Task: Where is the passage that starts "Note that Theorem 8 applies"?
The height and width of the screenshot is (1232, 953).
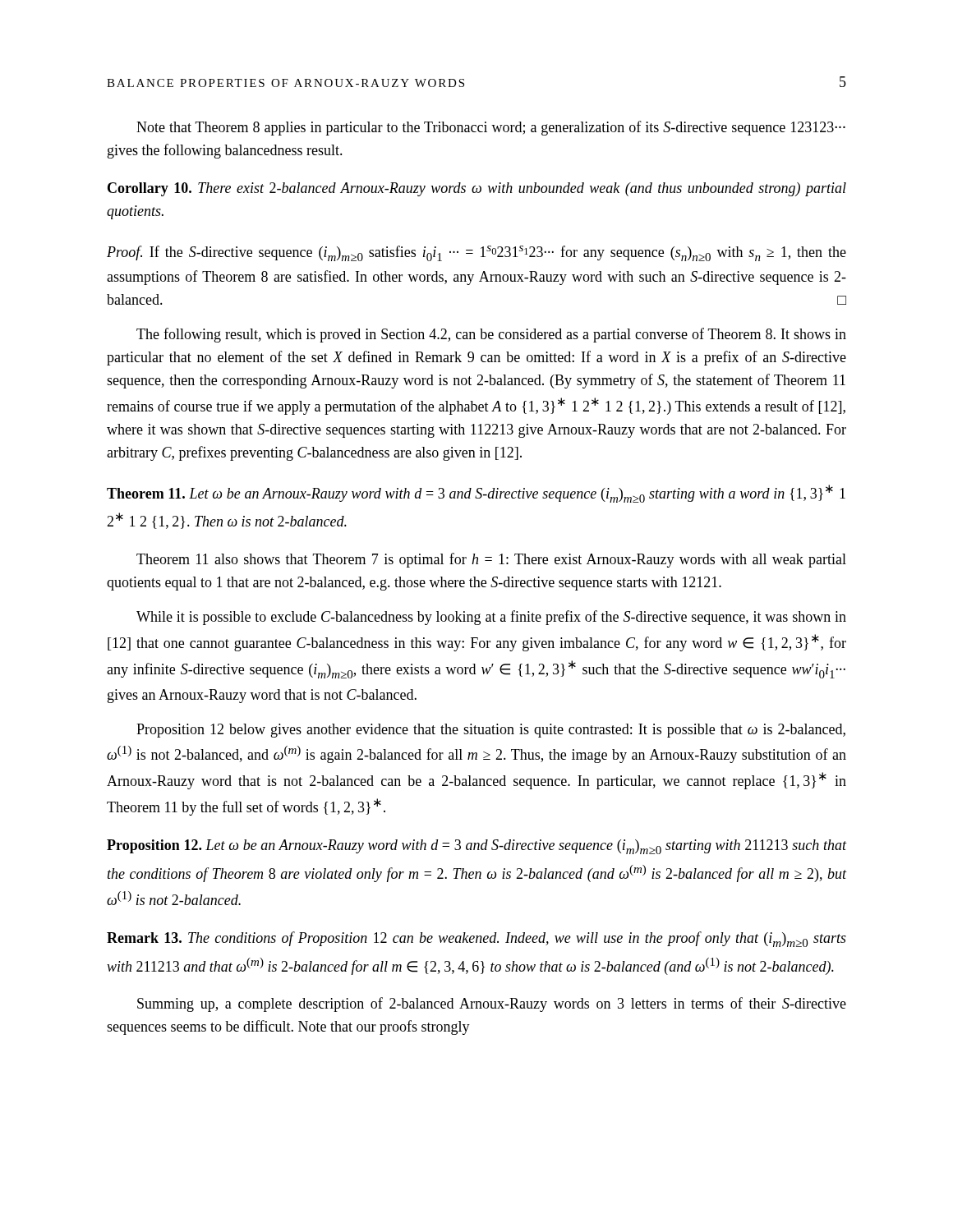Action: pyautogui.click(x=476, y=138)
